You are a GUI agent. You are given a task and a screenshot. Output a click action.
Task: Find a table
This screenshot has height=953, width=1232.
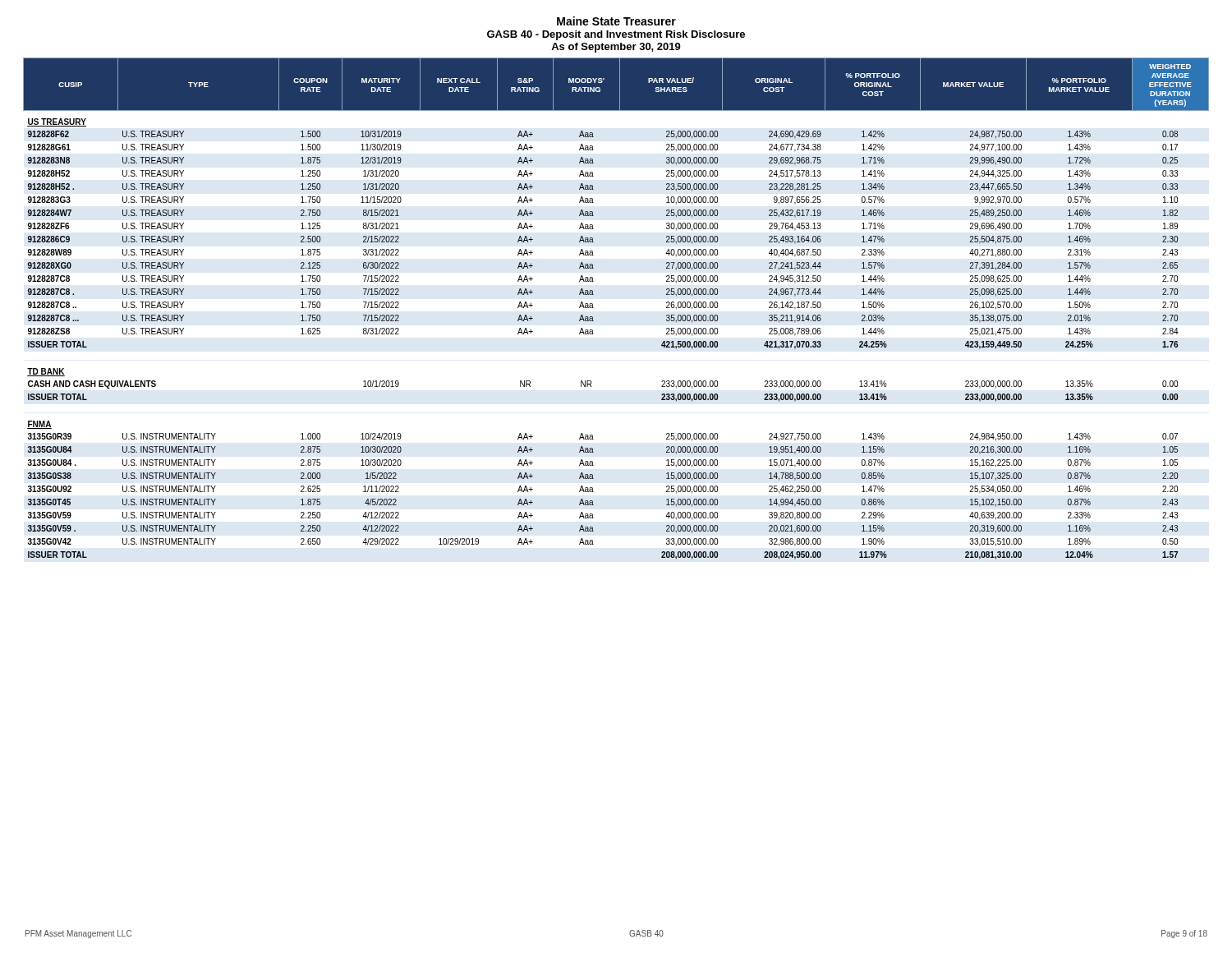616,310
